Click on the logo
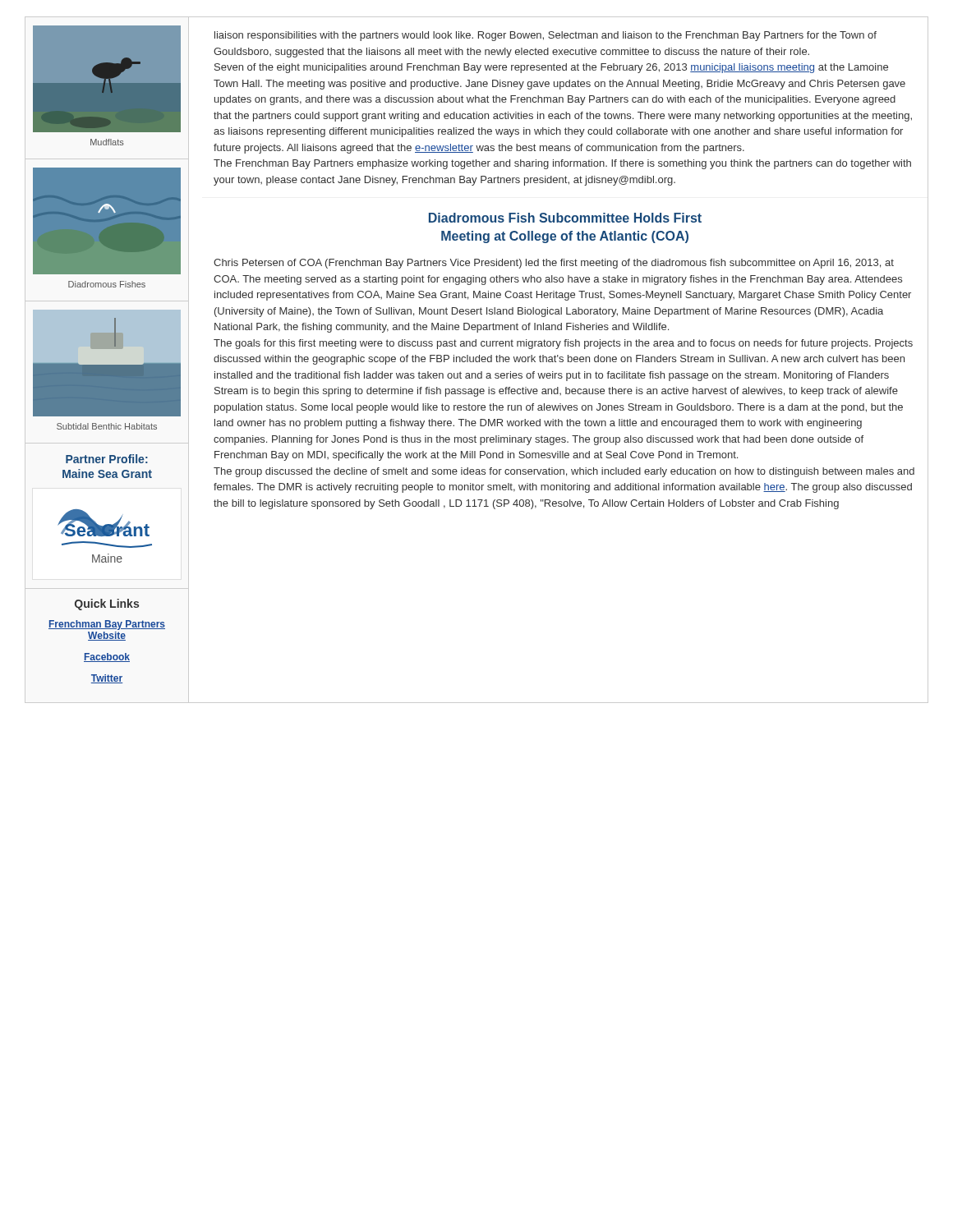 click(107, 534)
